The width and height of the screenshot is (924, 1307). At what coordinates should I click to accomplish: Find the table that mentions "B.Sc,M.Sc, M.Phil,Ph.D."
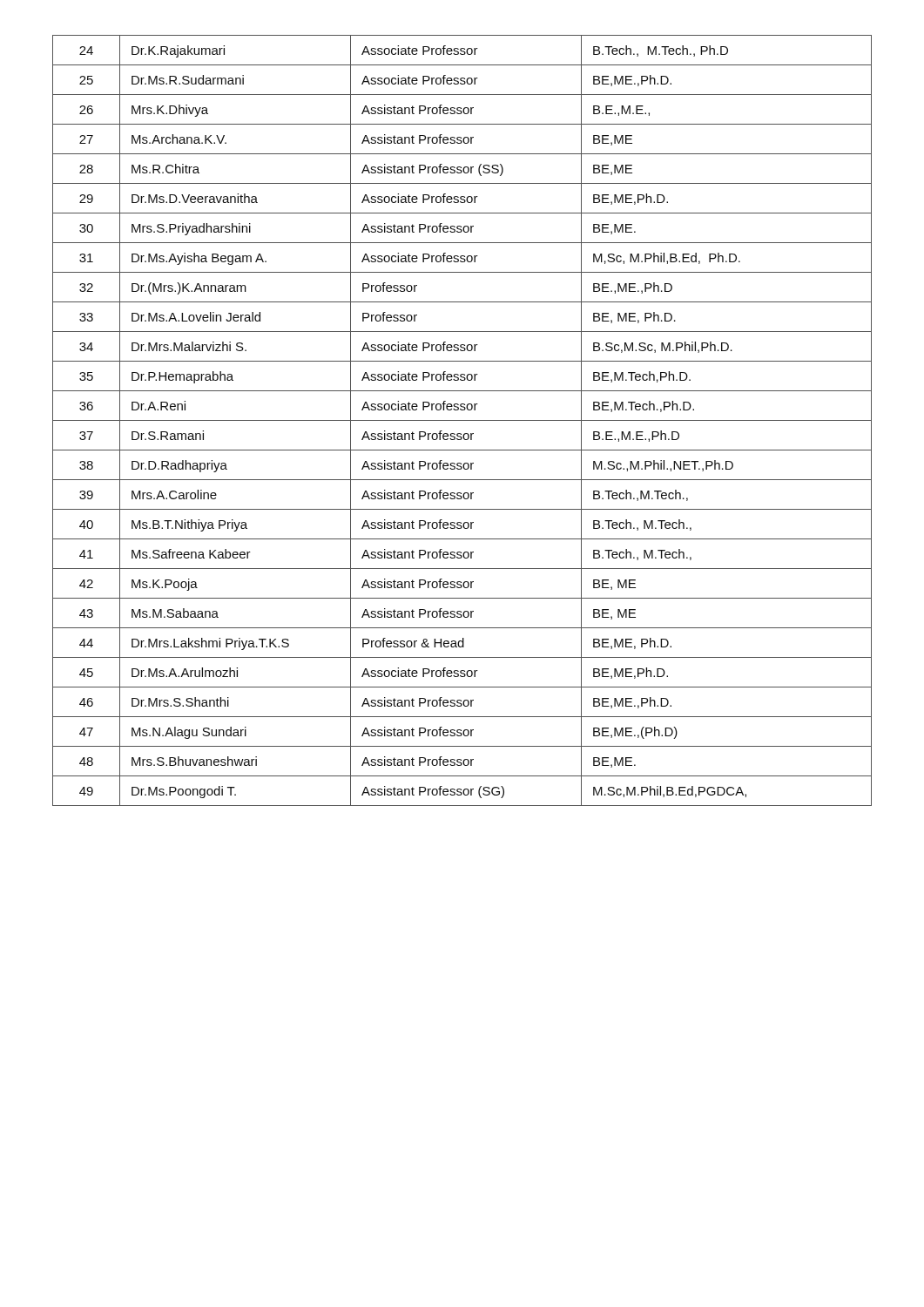(x=462, y=420)
